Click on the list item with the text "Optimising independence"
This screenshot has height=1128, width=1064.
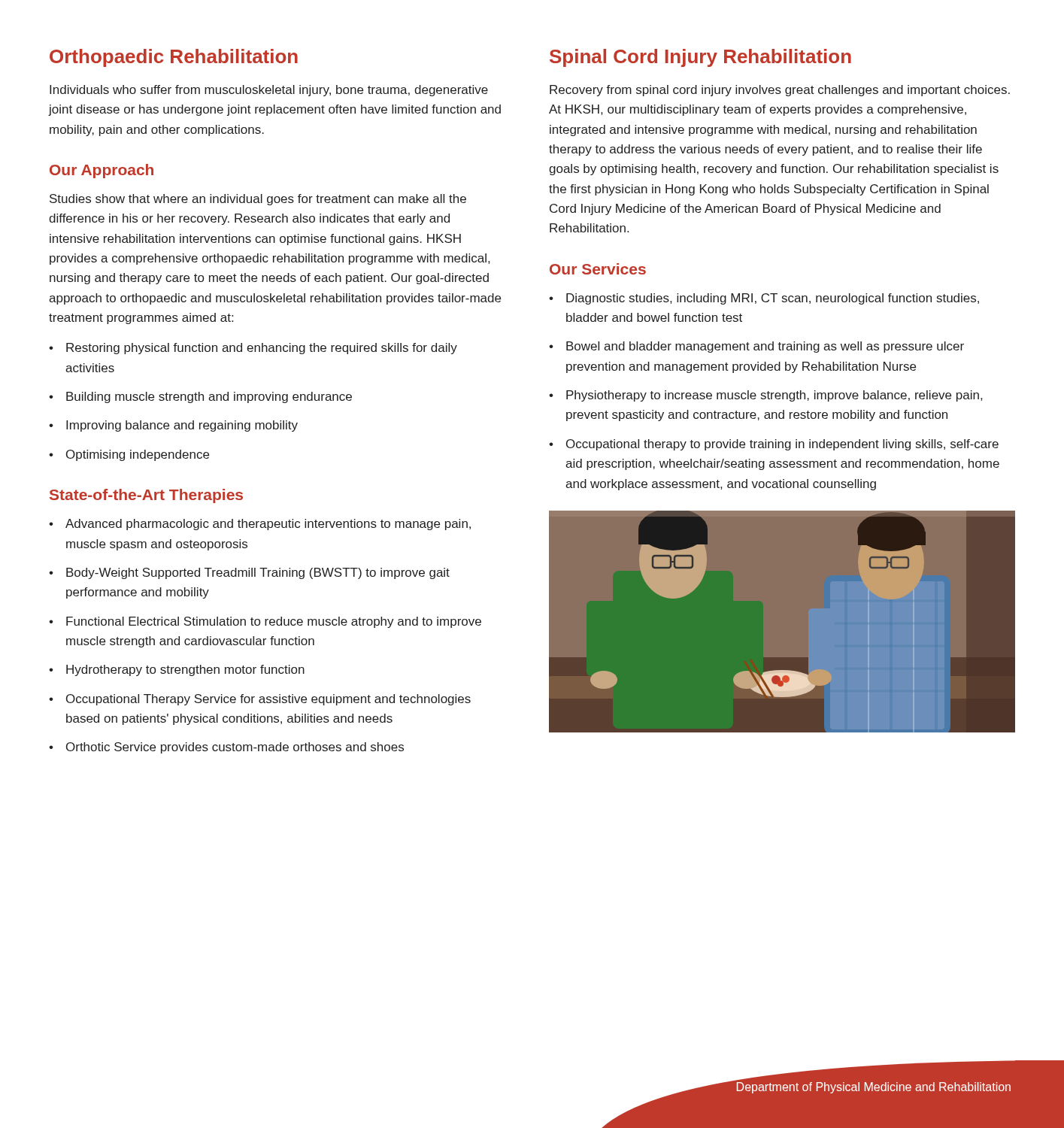coord(129,455)
